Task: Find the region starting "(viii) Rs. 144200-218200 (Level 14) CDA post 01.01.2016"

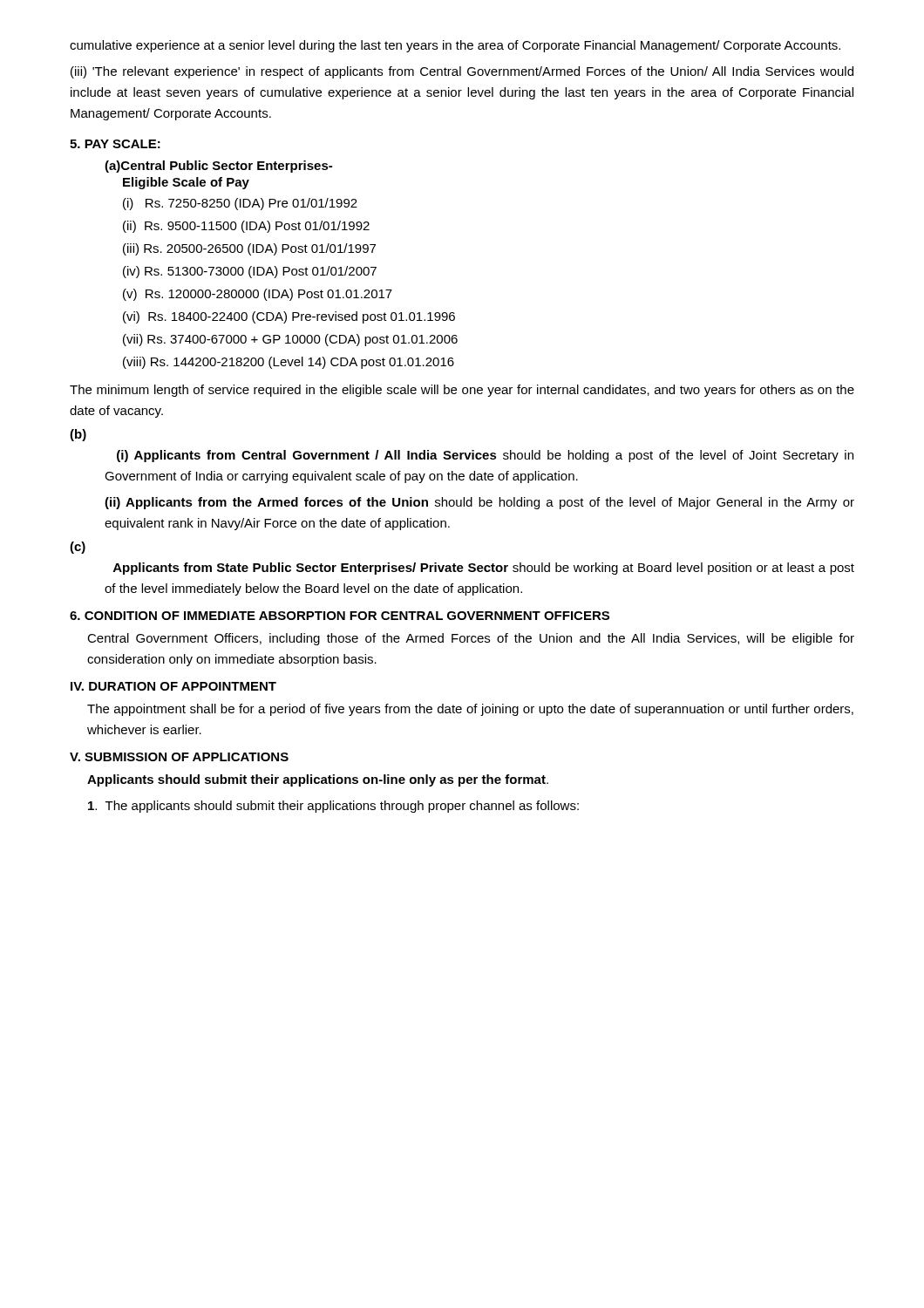Action: pyautogui.click(x=288, y=361)
